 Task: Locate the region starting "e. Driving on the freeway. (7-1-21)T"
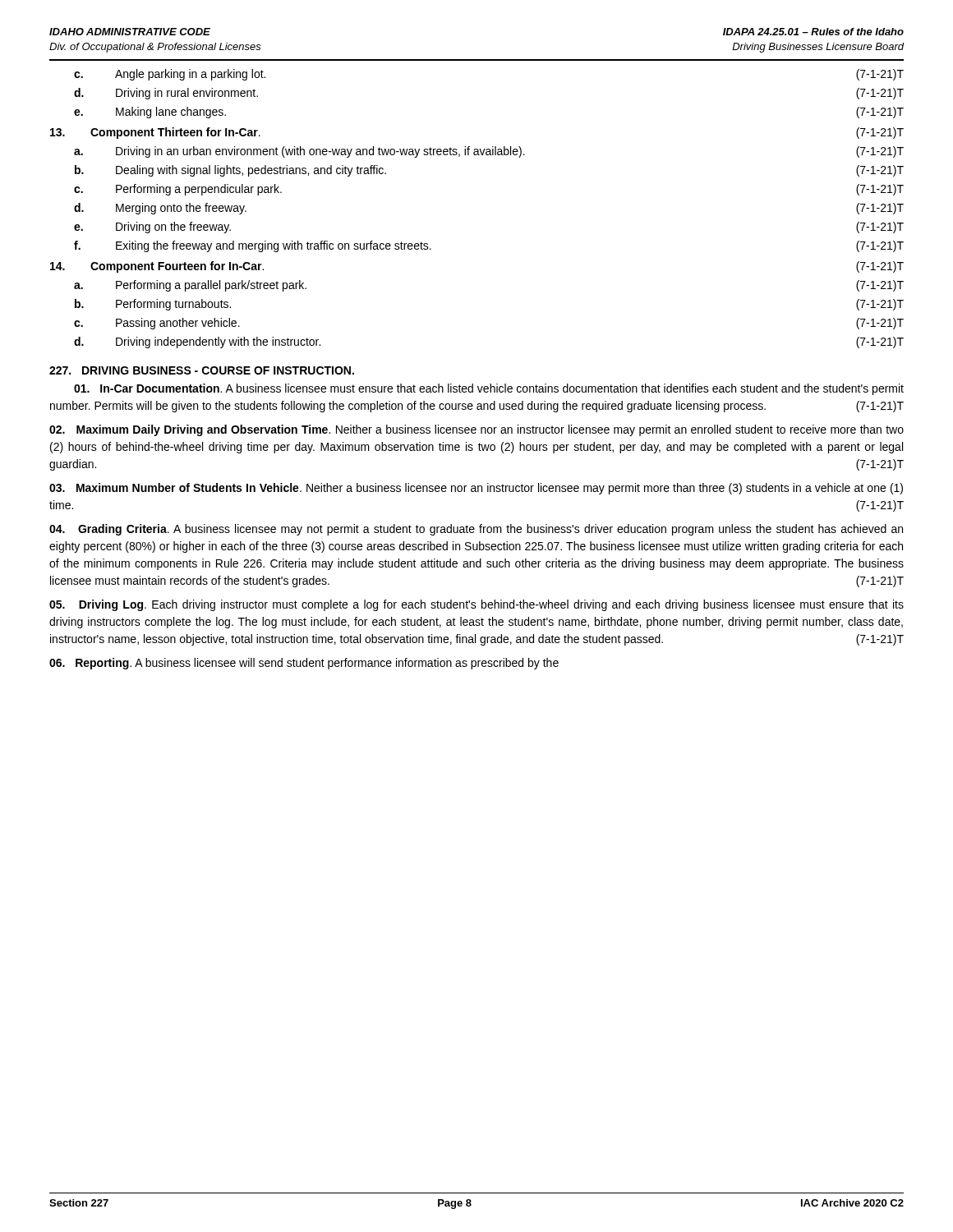point(175,227)
